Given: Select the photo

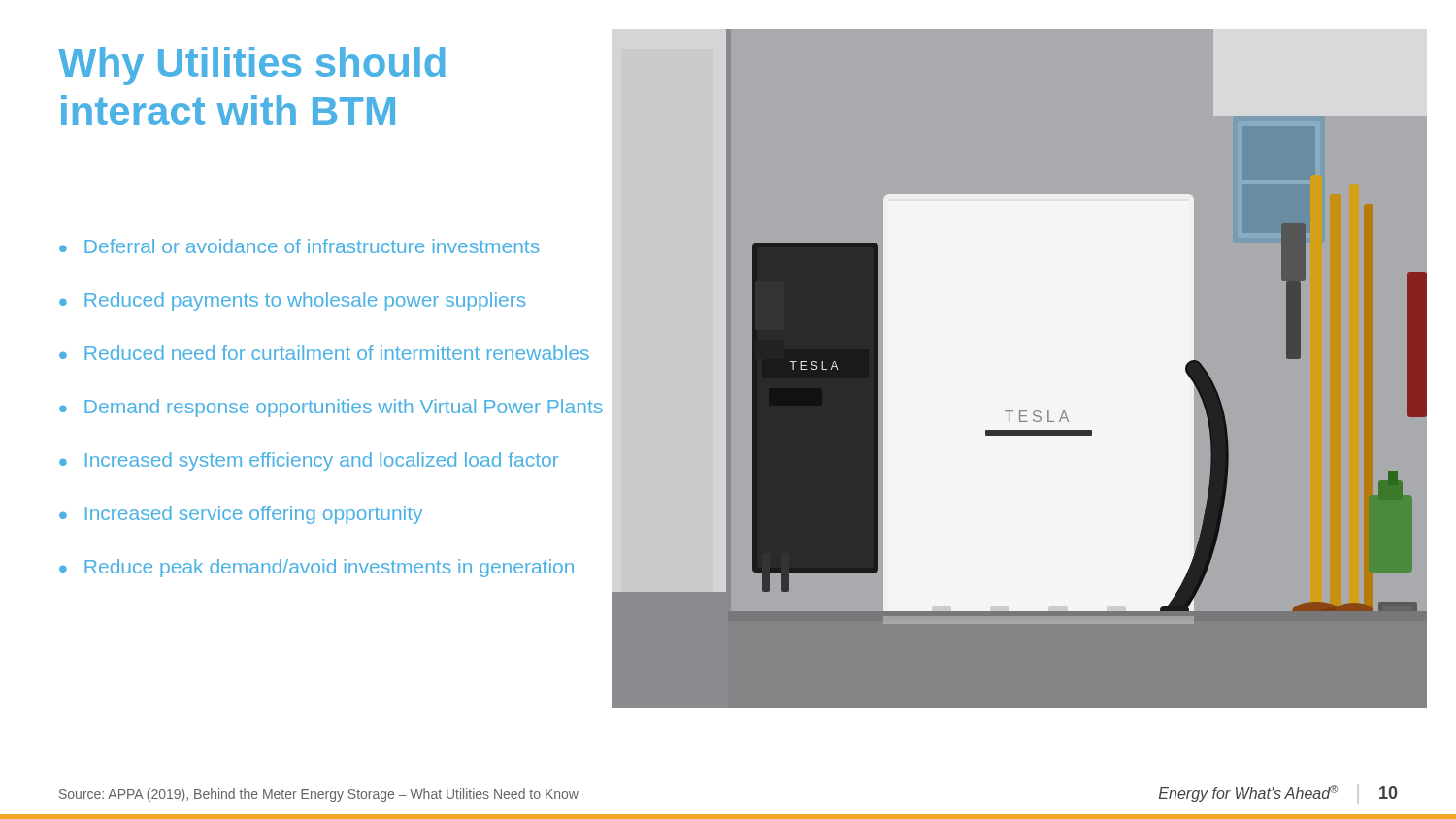Looking at the screenshot, I should tap(1019, 369).
